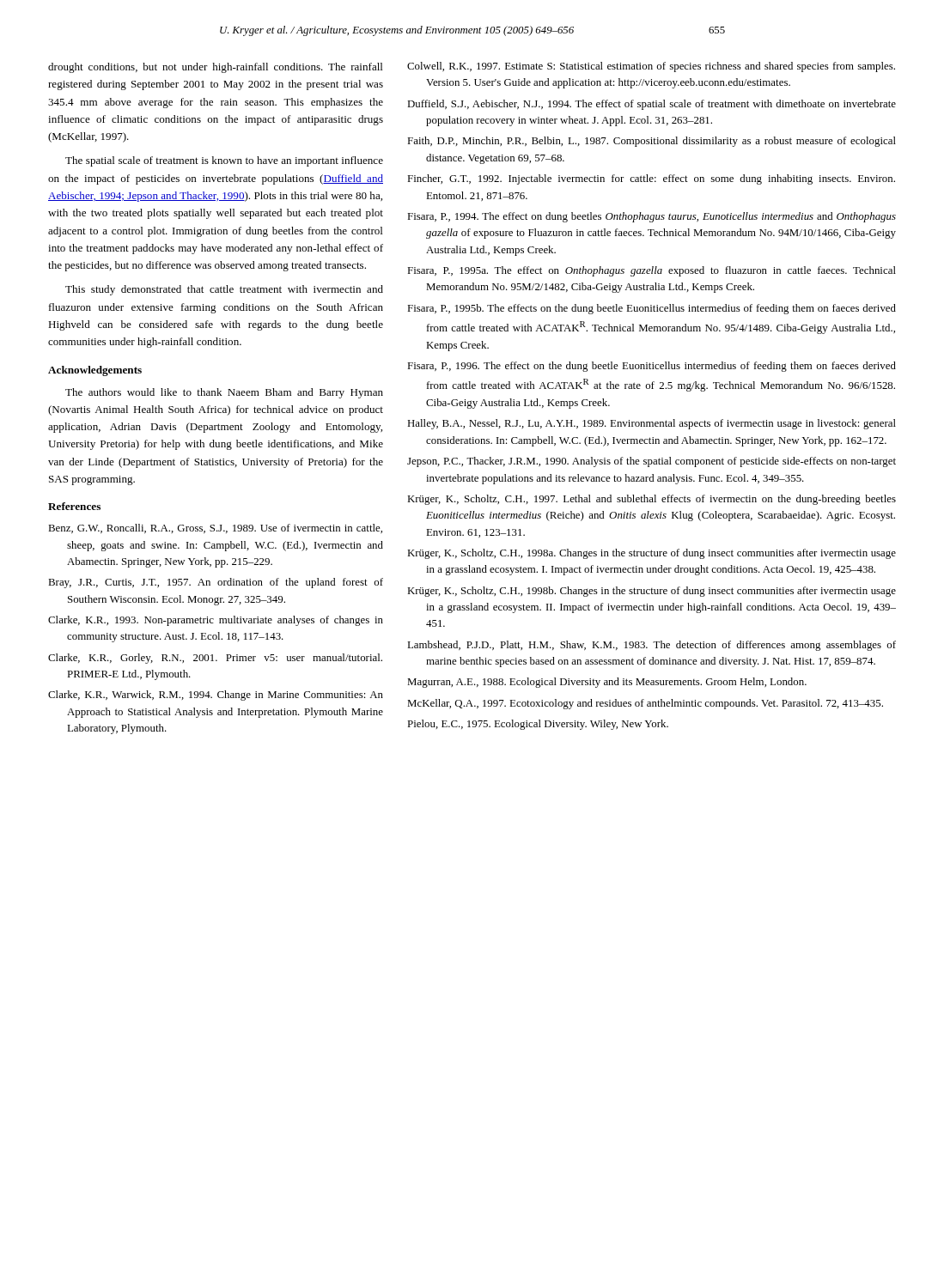
Task: Find the text block containing "The spatial scale"
Action: 216,213
